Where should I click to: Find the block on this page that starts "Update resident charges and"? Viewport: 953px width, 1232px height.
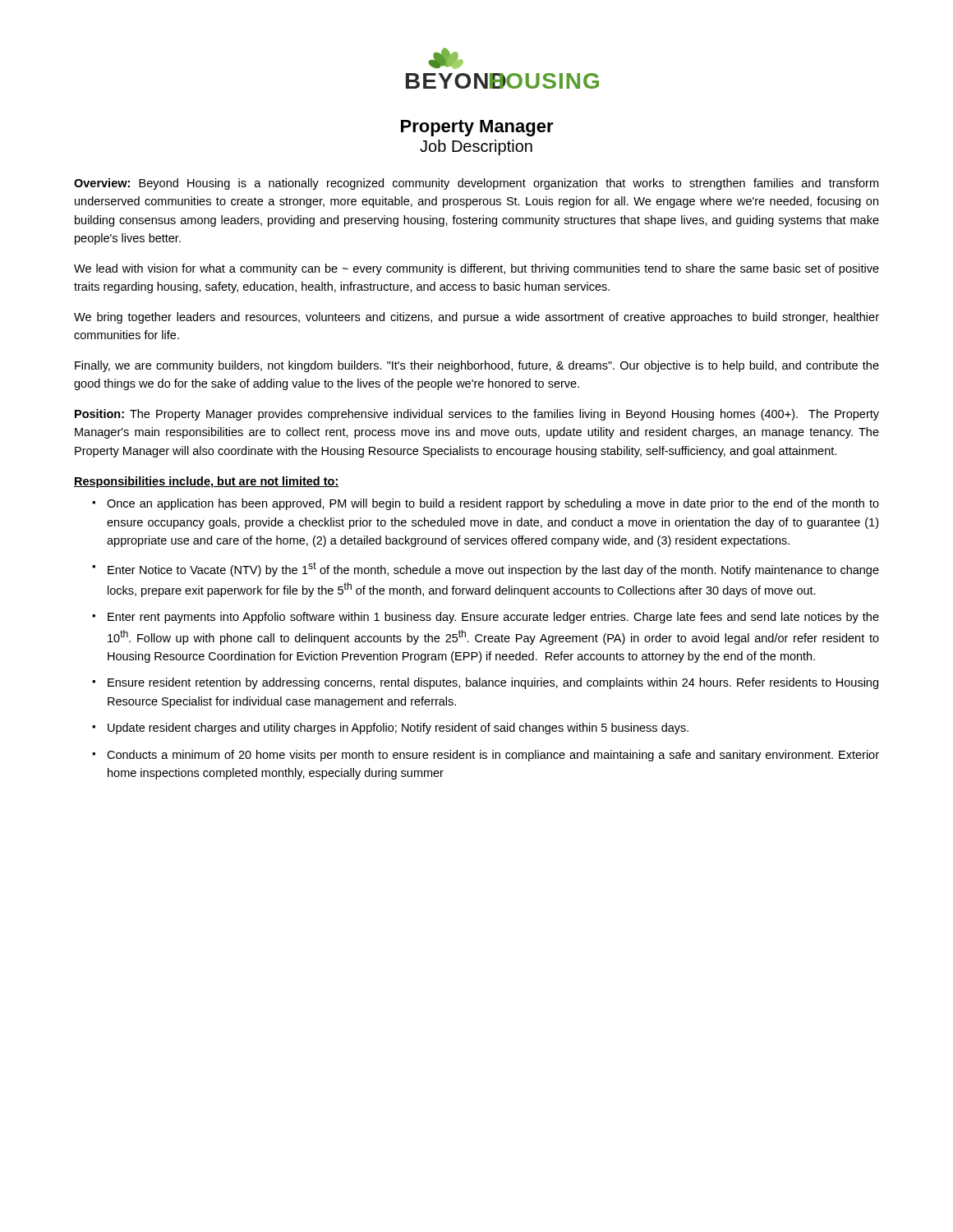398,728
